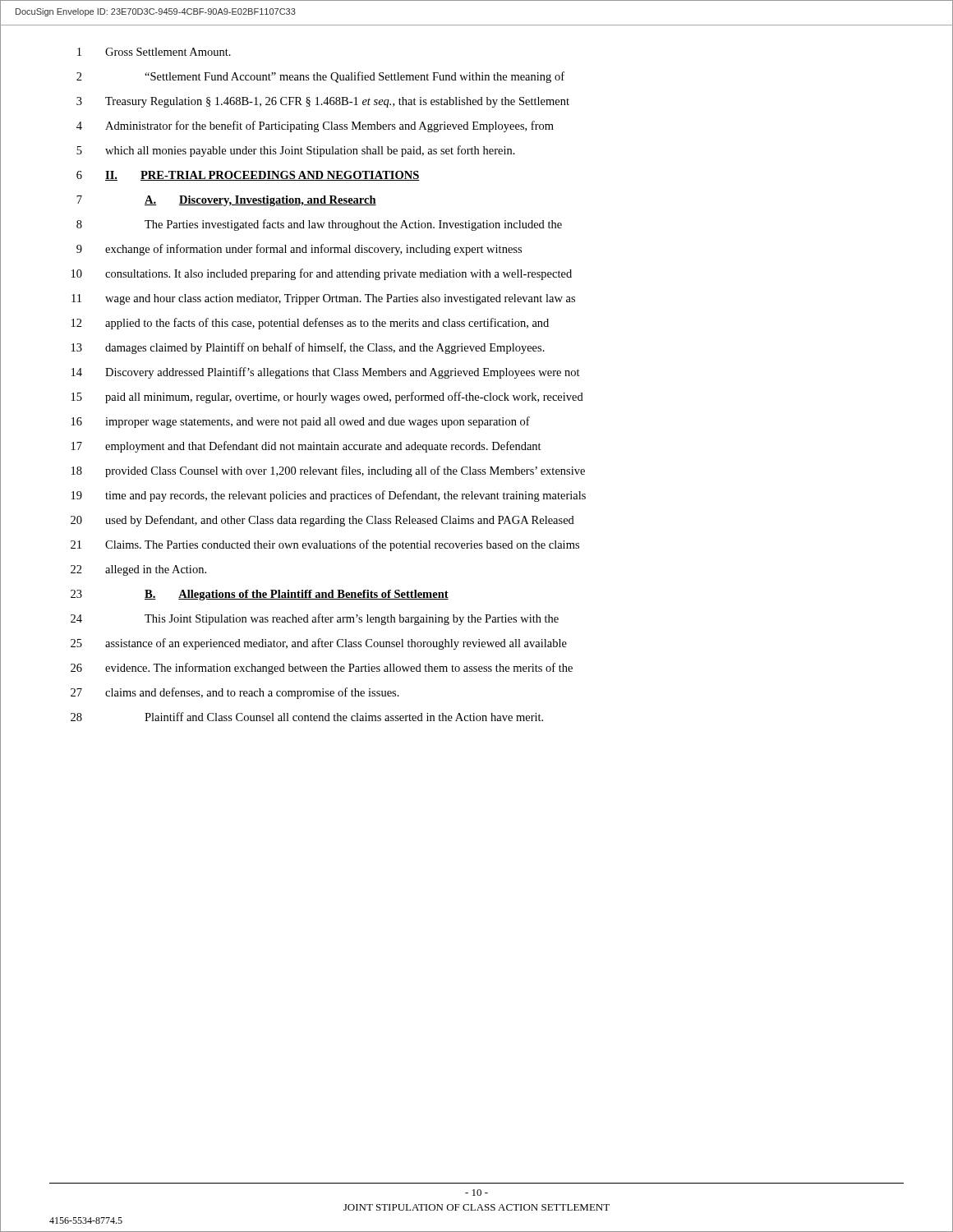Where is the passage that starts "This Joint Stipulation was reached after"?
The width and height of the screenshot is (953, 1232).
[x=500, y=655]
